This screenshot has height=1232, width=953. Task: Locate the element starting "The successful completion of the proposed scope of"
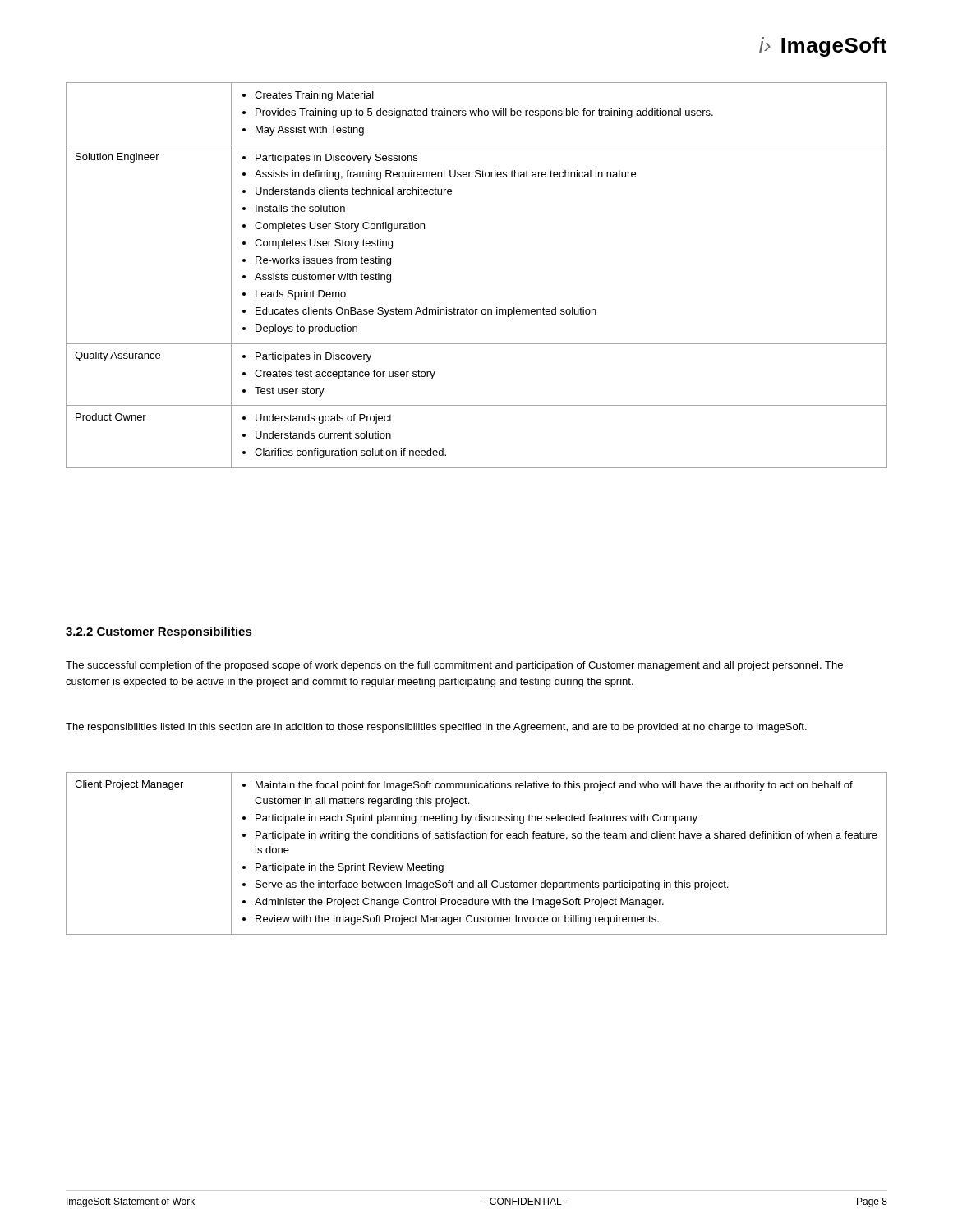pyautogui.click(x=454, y=673)
